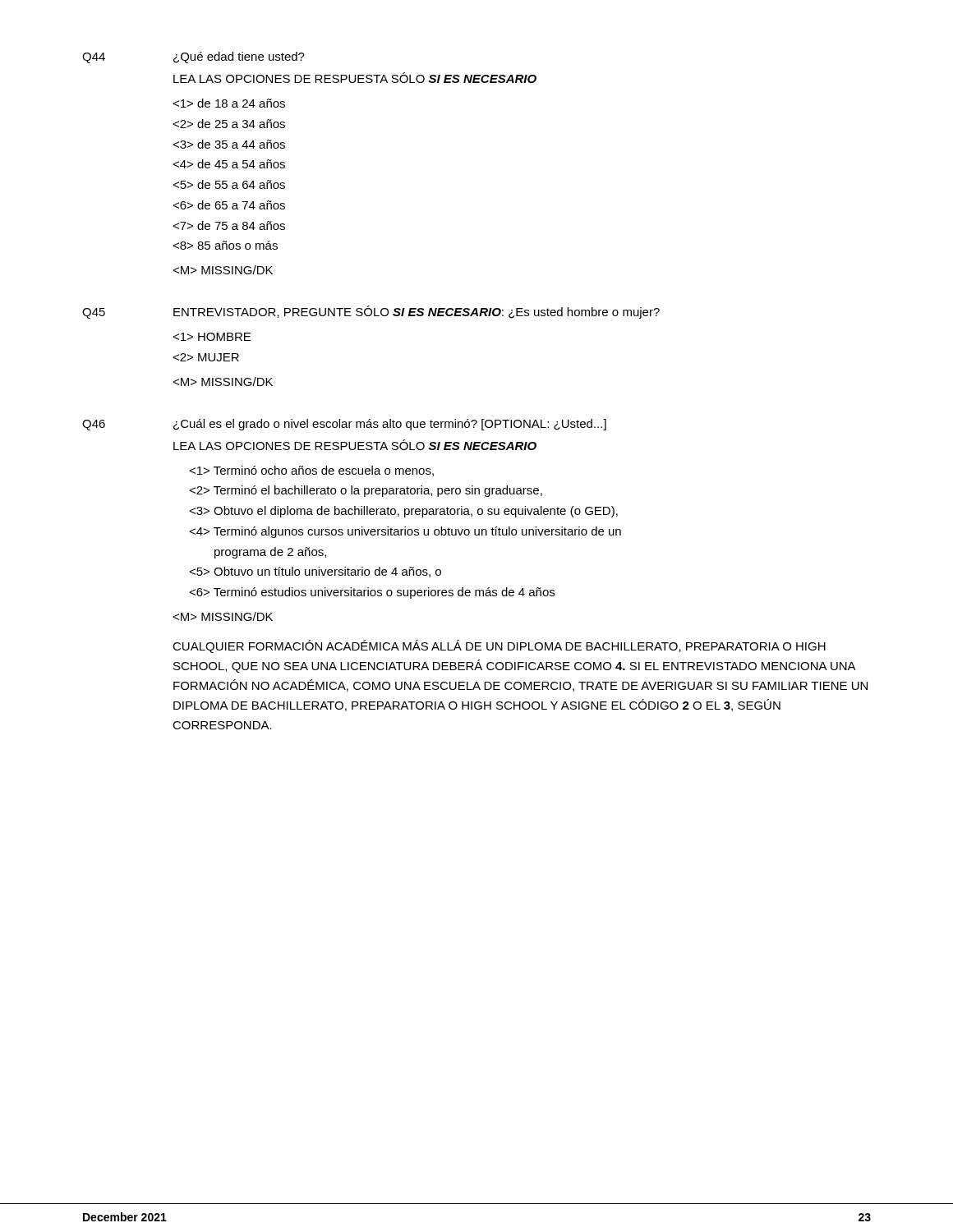Click on the list item containing "Obtuvo el diploma de bachillerato, preparatoria, o"
Image resolution: width=953 pixels, height=1232 pixels.
coord(404,510)
